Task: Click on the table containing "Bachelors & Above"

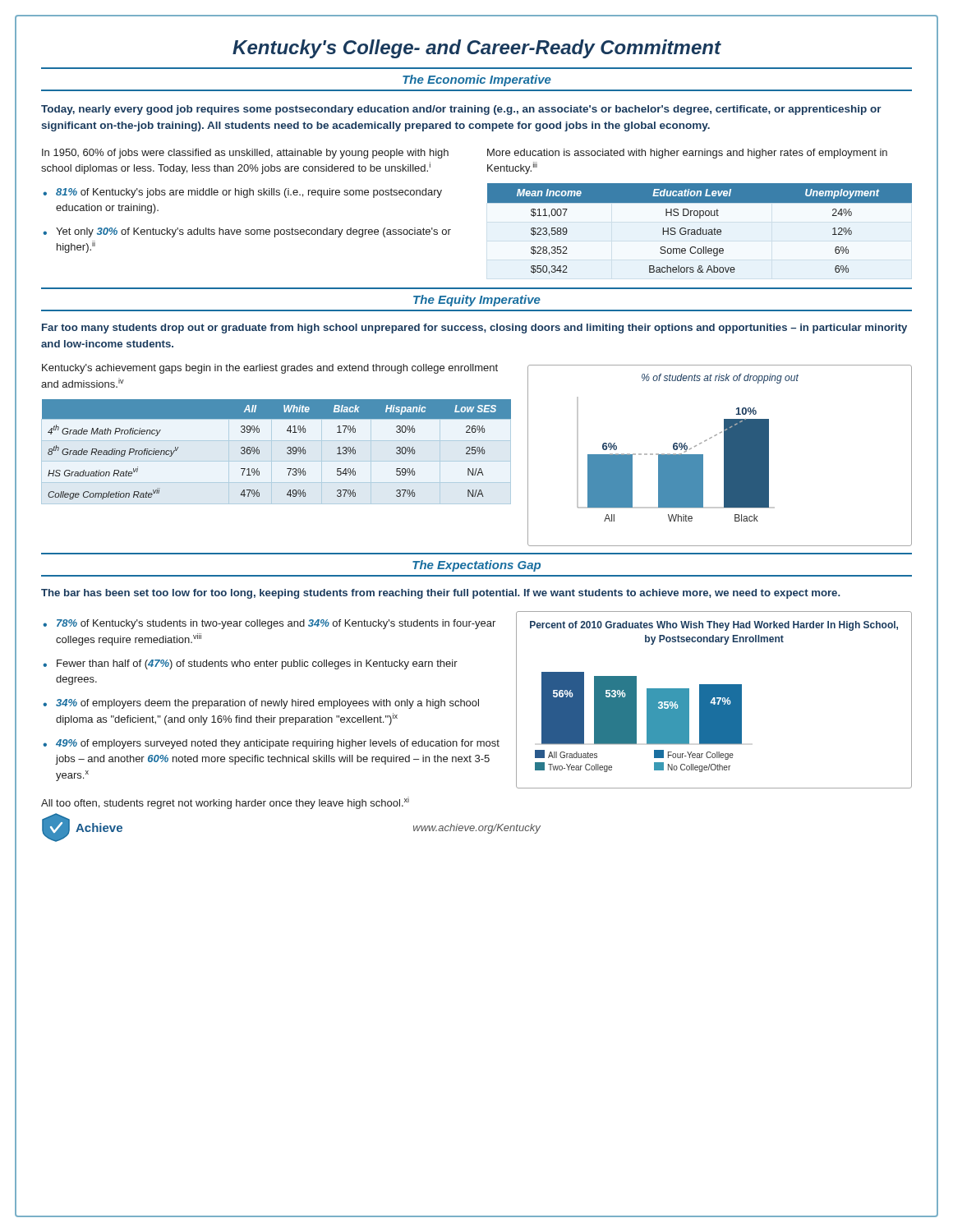Action: pos(699,231)
